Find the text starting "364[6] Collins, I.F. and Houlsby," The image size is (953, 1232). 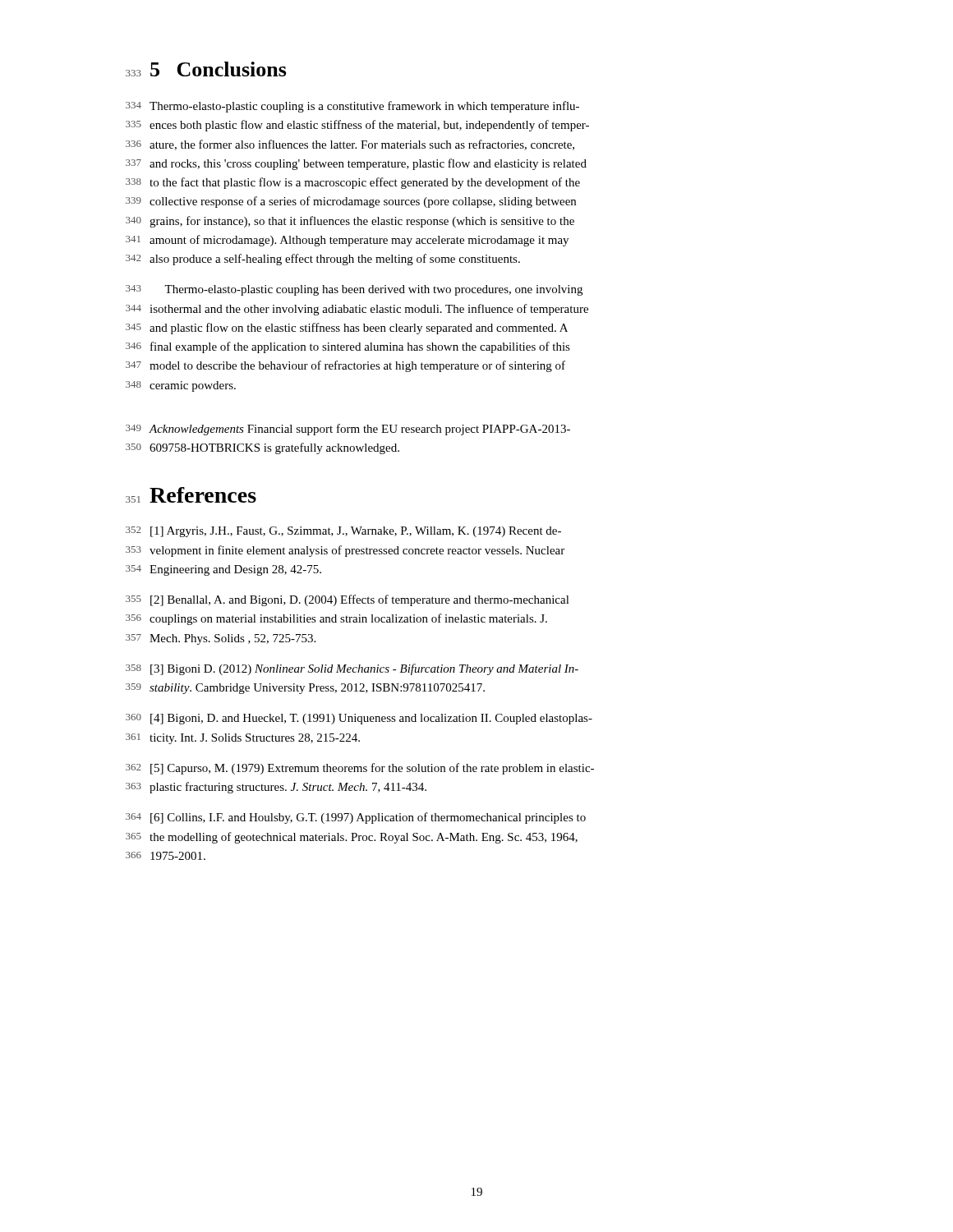click(x=489, y=837)
